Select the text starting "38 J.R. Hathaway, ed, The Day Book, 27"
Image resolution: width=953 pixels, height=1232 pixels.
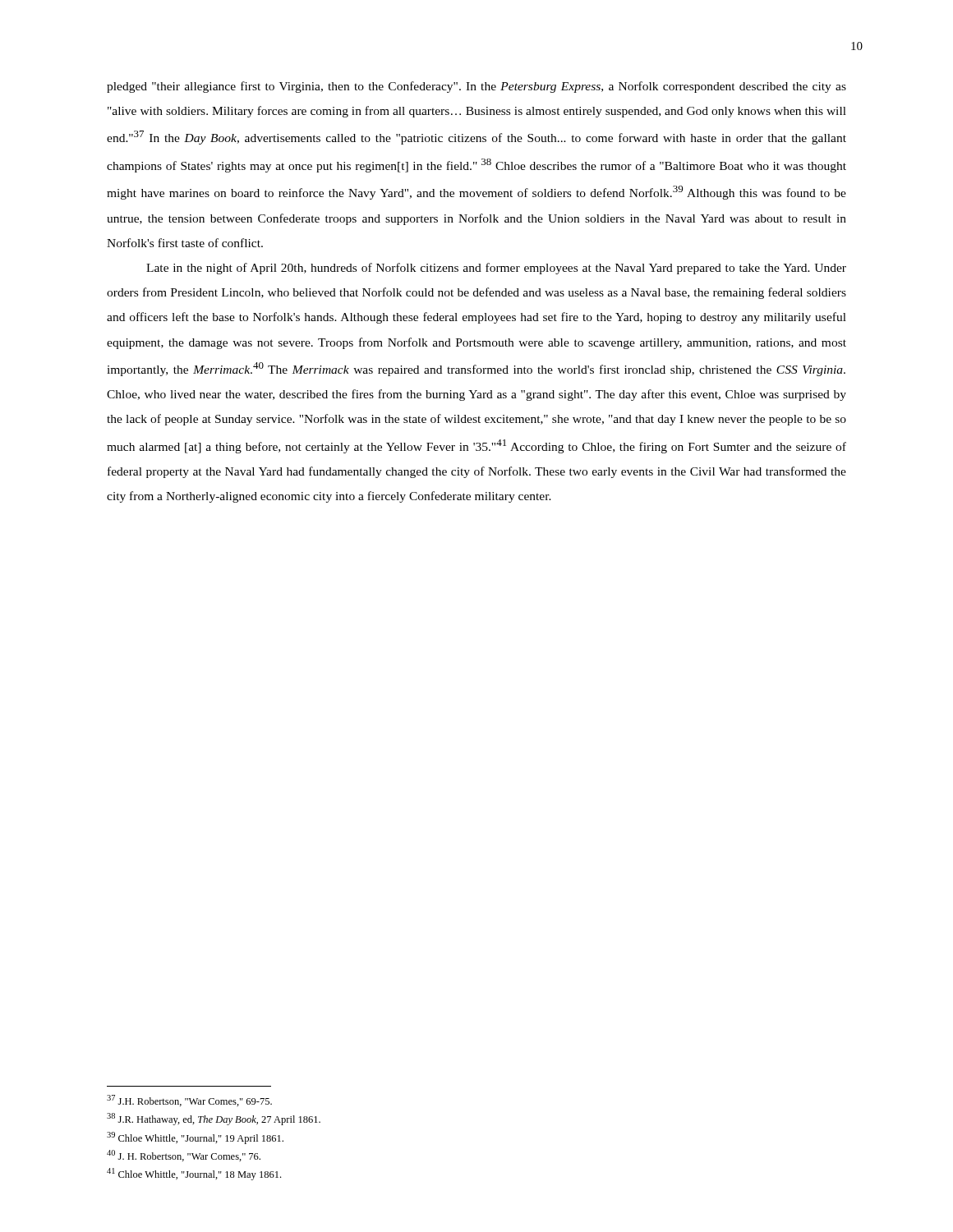pos(214,1119)
